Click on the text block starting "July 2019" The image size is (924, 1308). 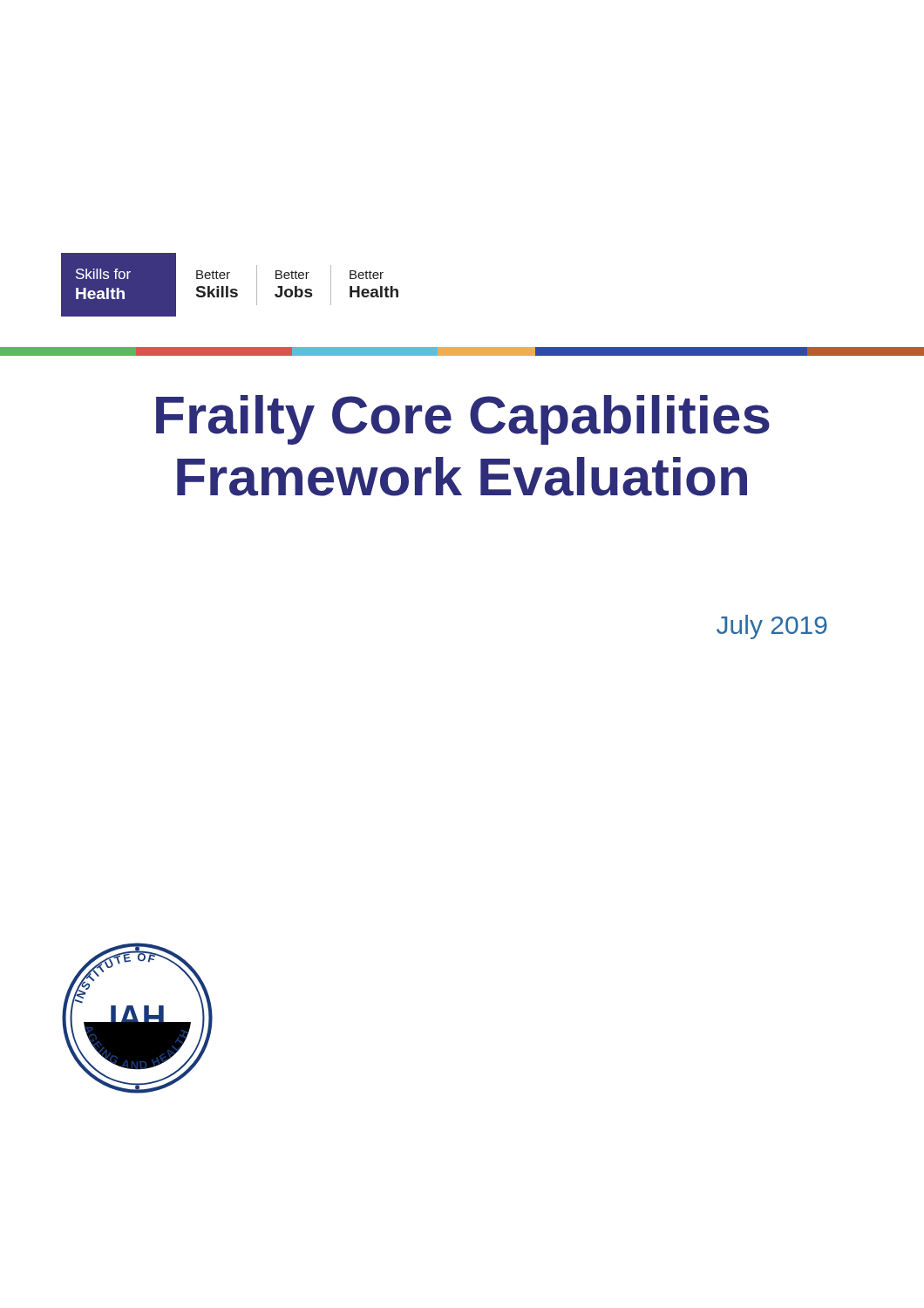tap(772, 625)
